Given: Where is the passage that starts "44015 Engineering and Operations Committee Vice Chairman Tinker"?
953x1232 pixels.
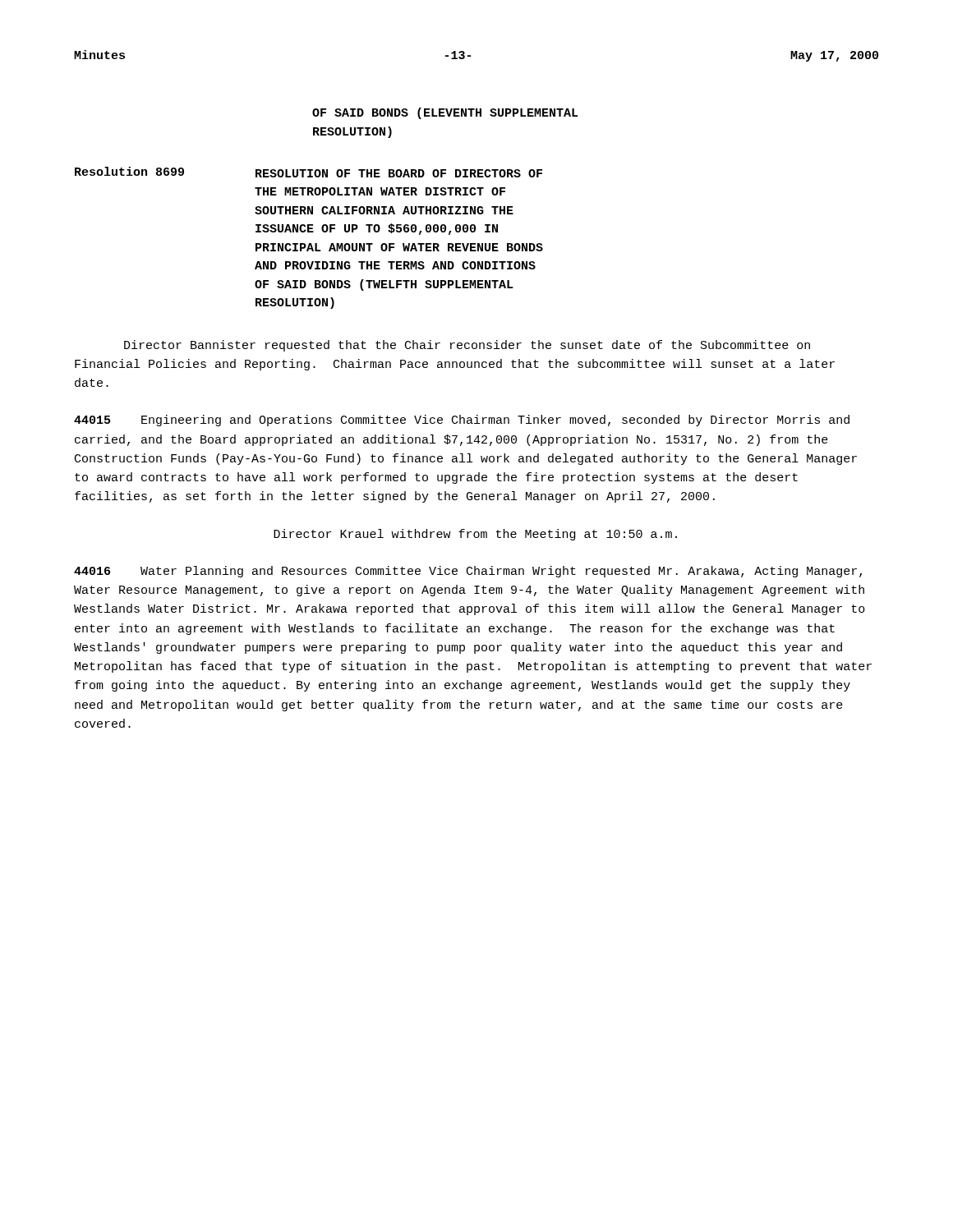Looking at the screenshot, I should [x=466, y=459].
